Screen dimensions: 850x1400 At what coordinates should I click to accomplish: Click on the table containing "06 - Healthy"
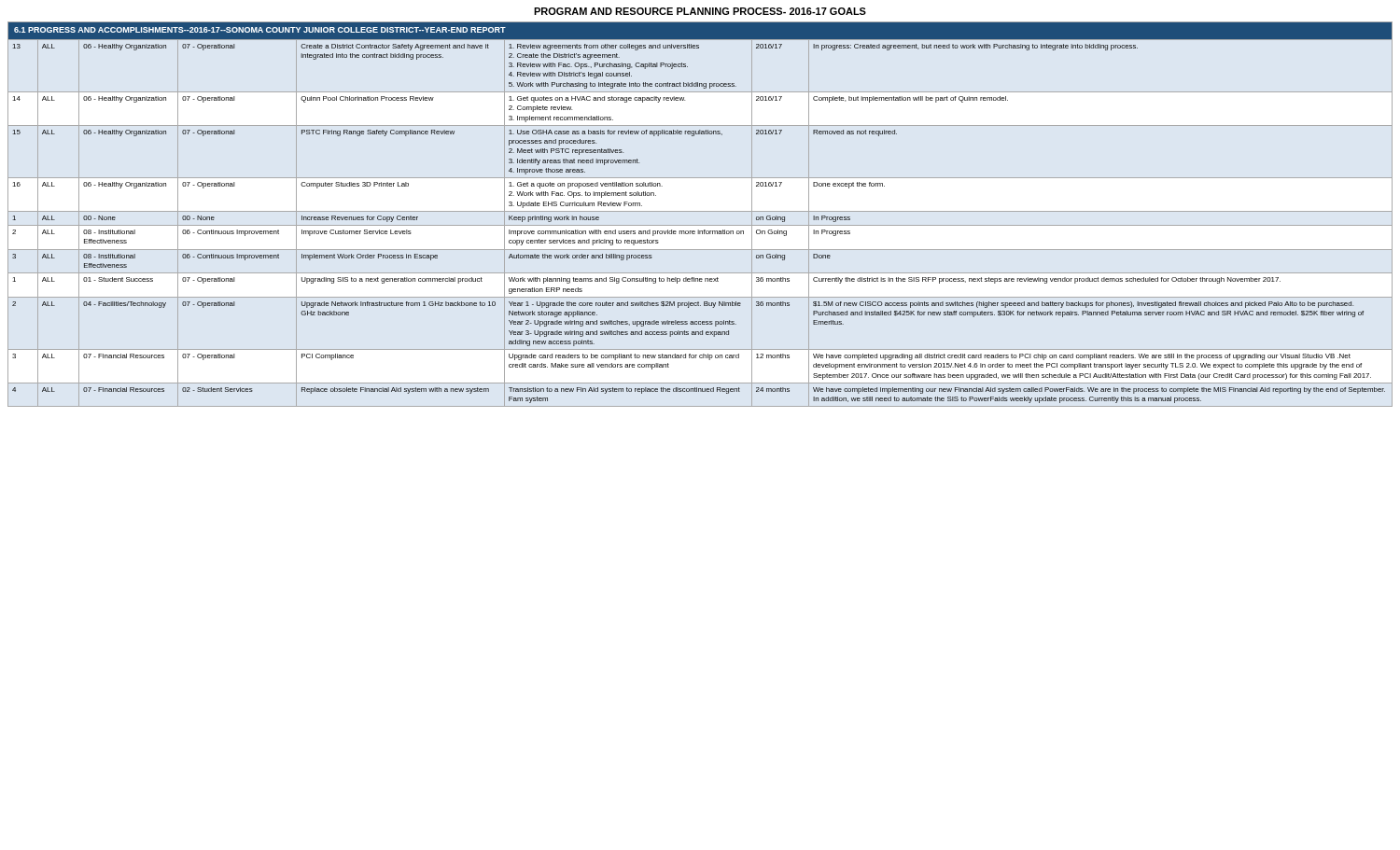(x=700, y=214)
